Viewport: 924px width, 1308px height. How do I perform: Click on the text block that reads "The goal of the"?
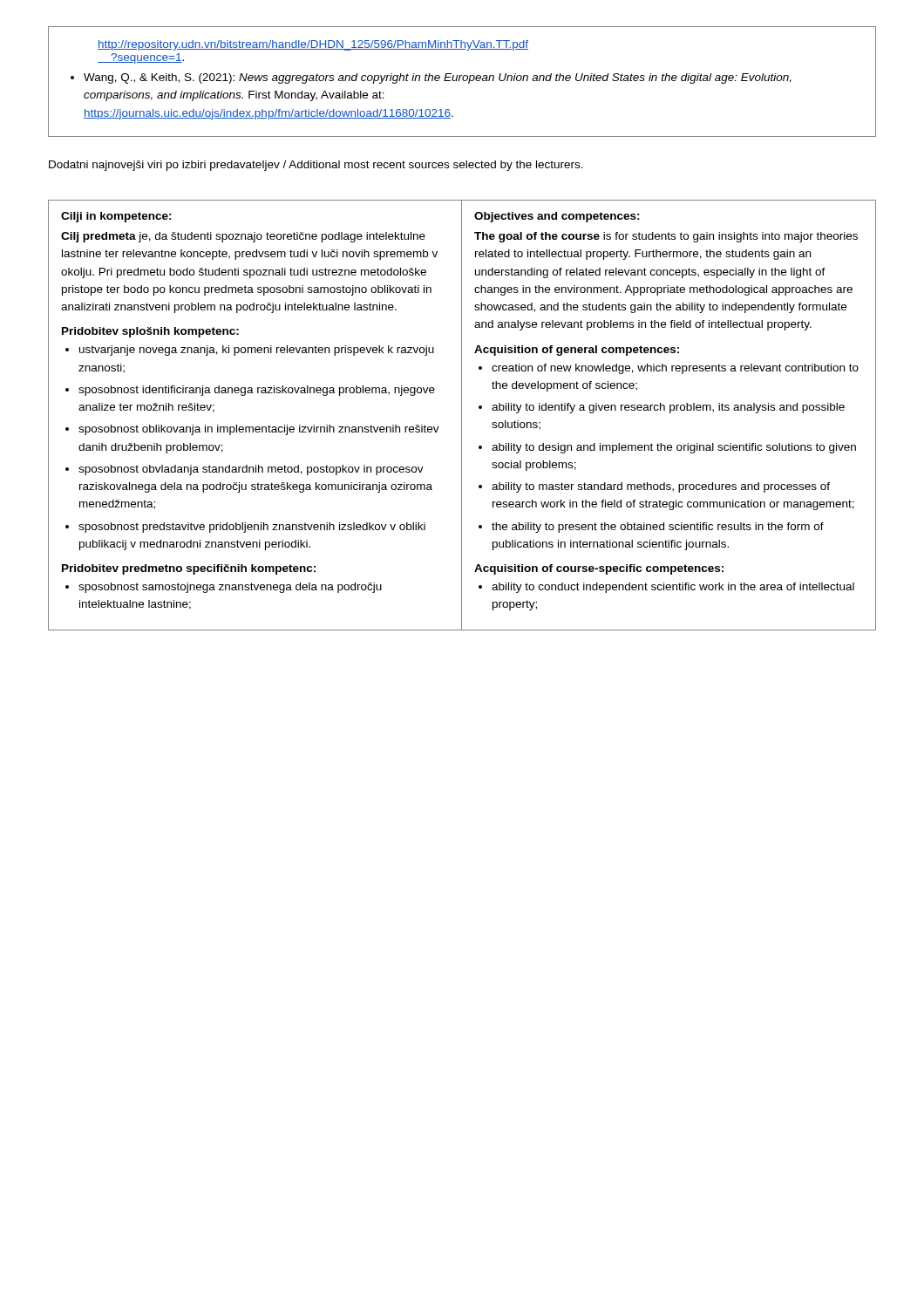click(669, 281)
